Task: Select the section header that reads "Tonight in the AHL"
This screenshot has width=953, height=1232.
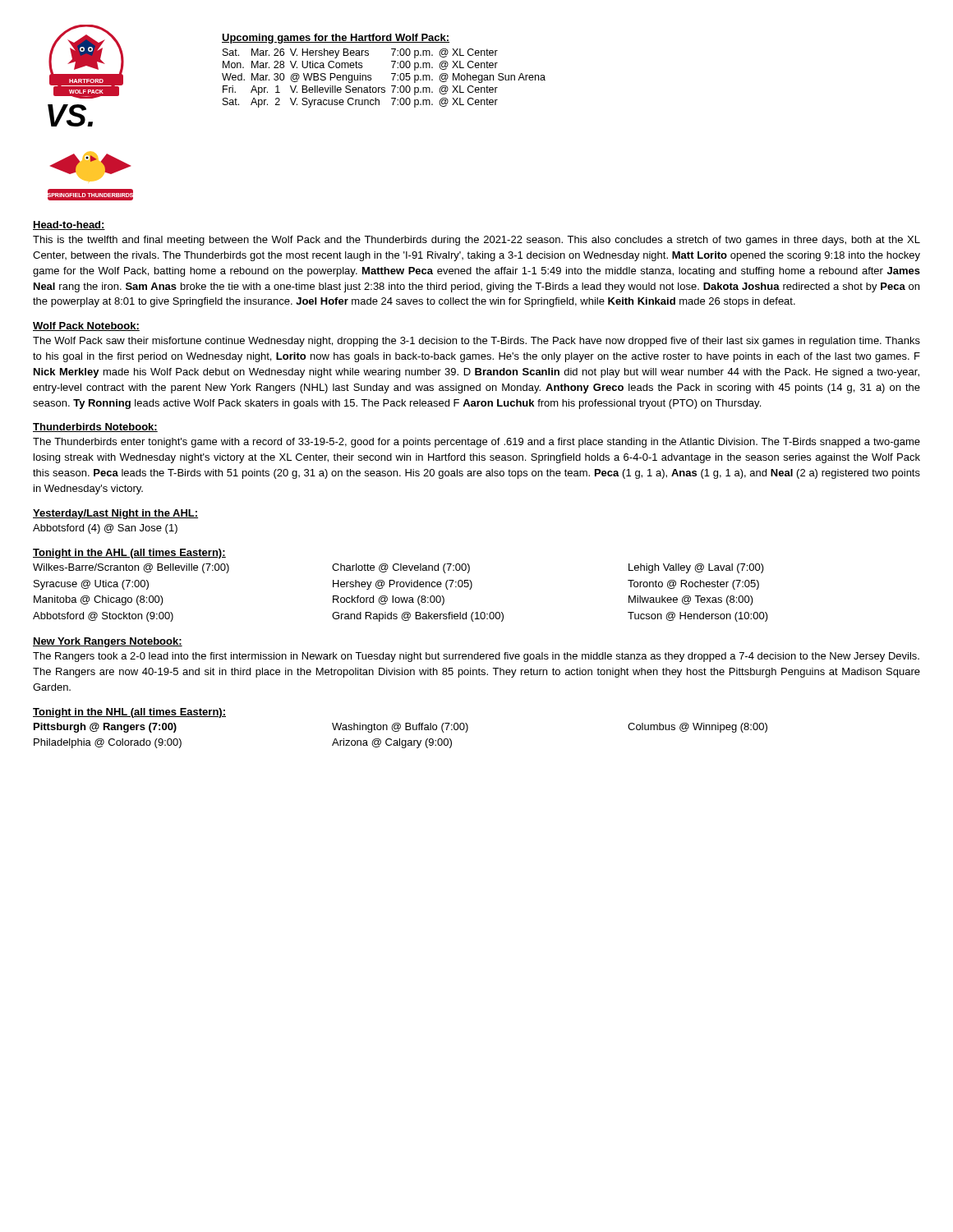Action: pos(129,552)
